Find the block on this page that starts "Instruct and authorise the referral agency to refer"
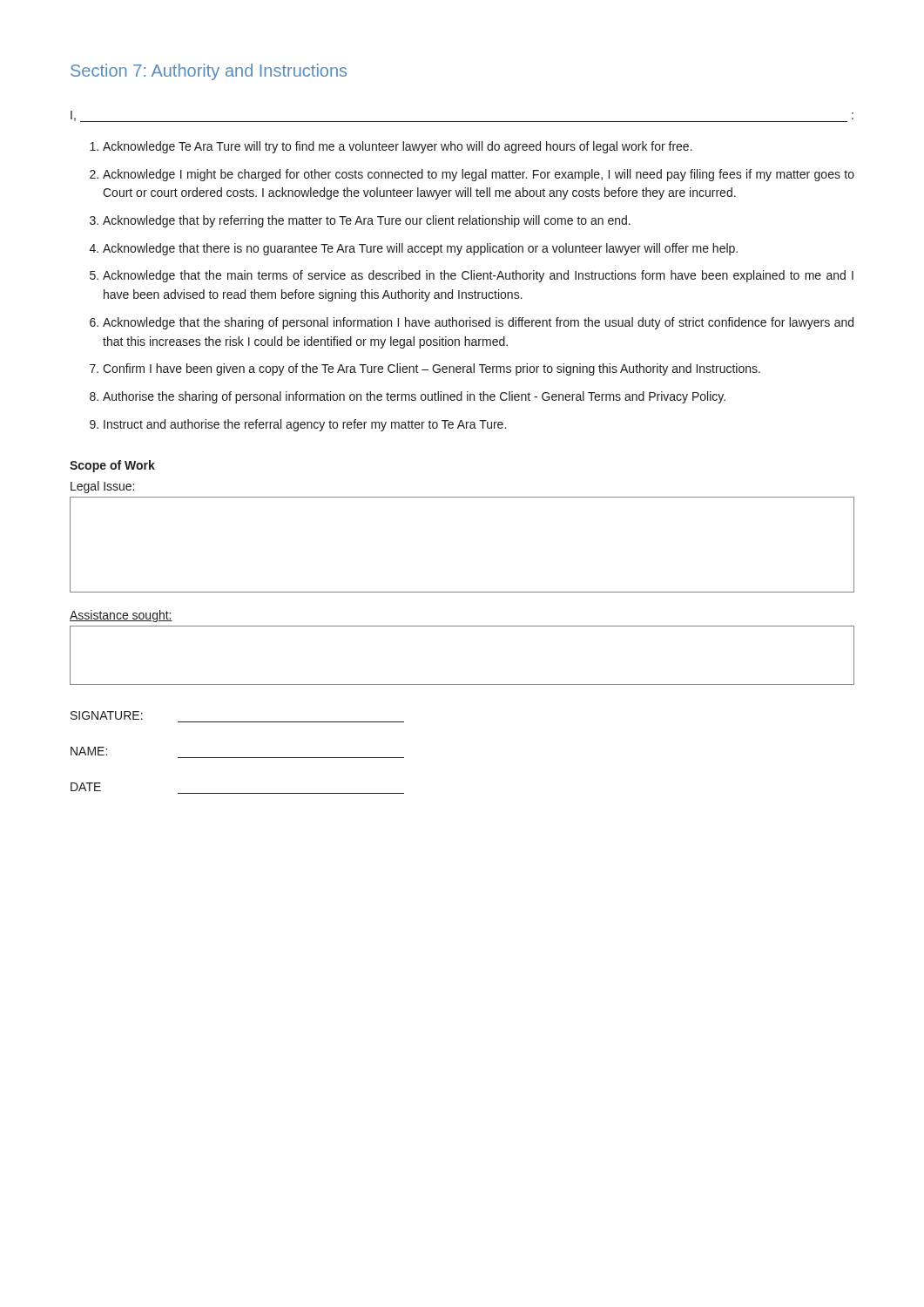924x1307 pixels. pos(305,424)
